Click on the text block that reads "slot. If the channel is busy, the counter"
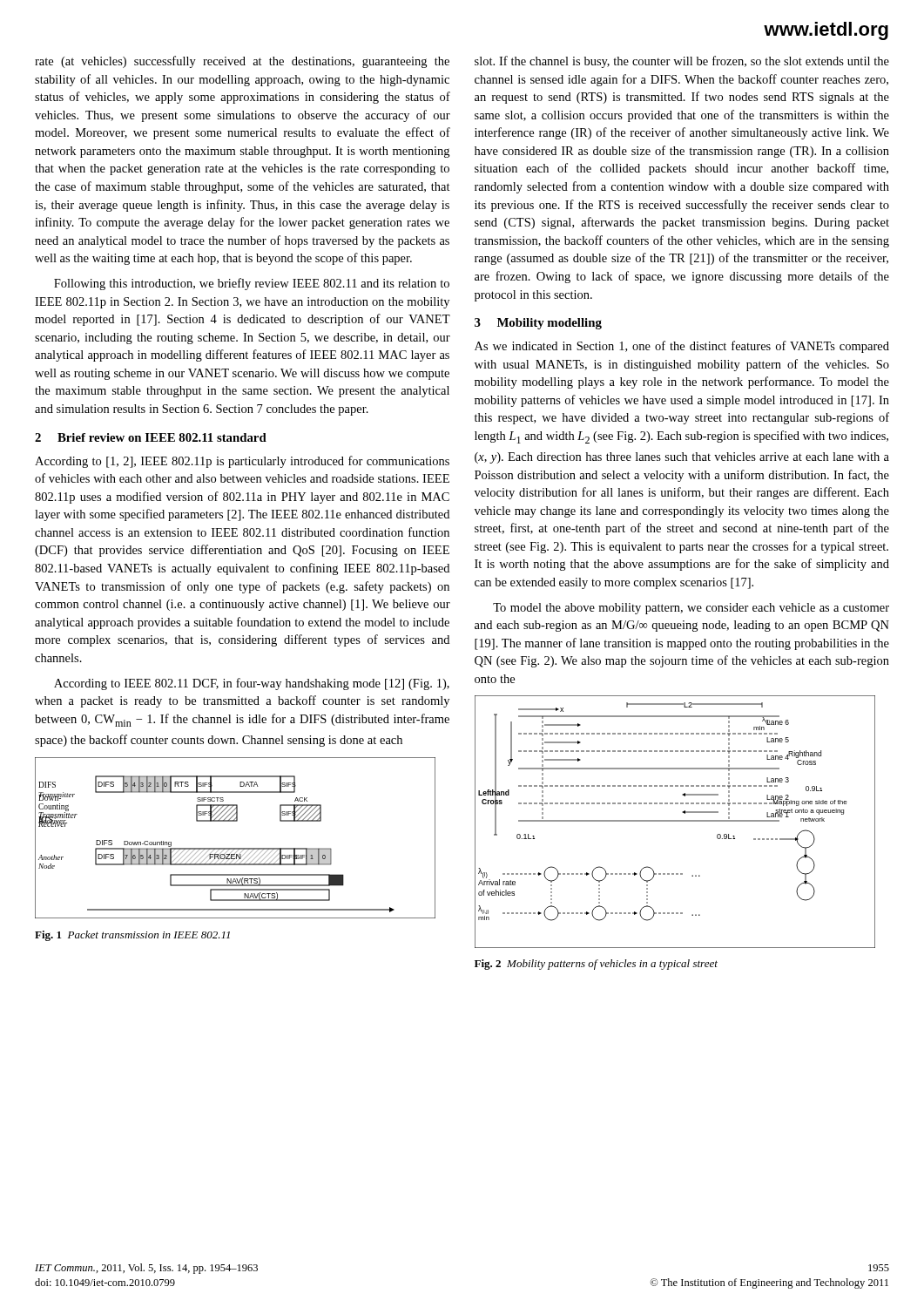The image size is (924, 1307). click(x=682, y=178)
